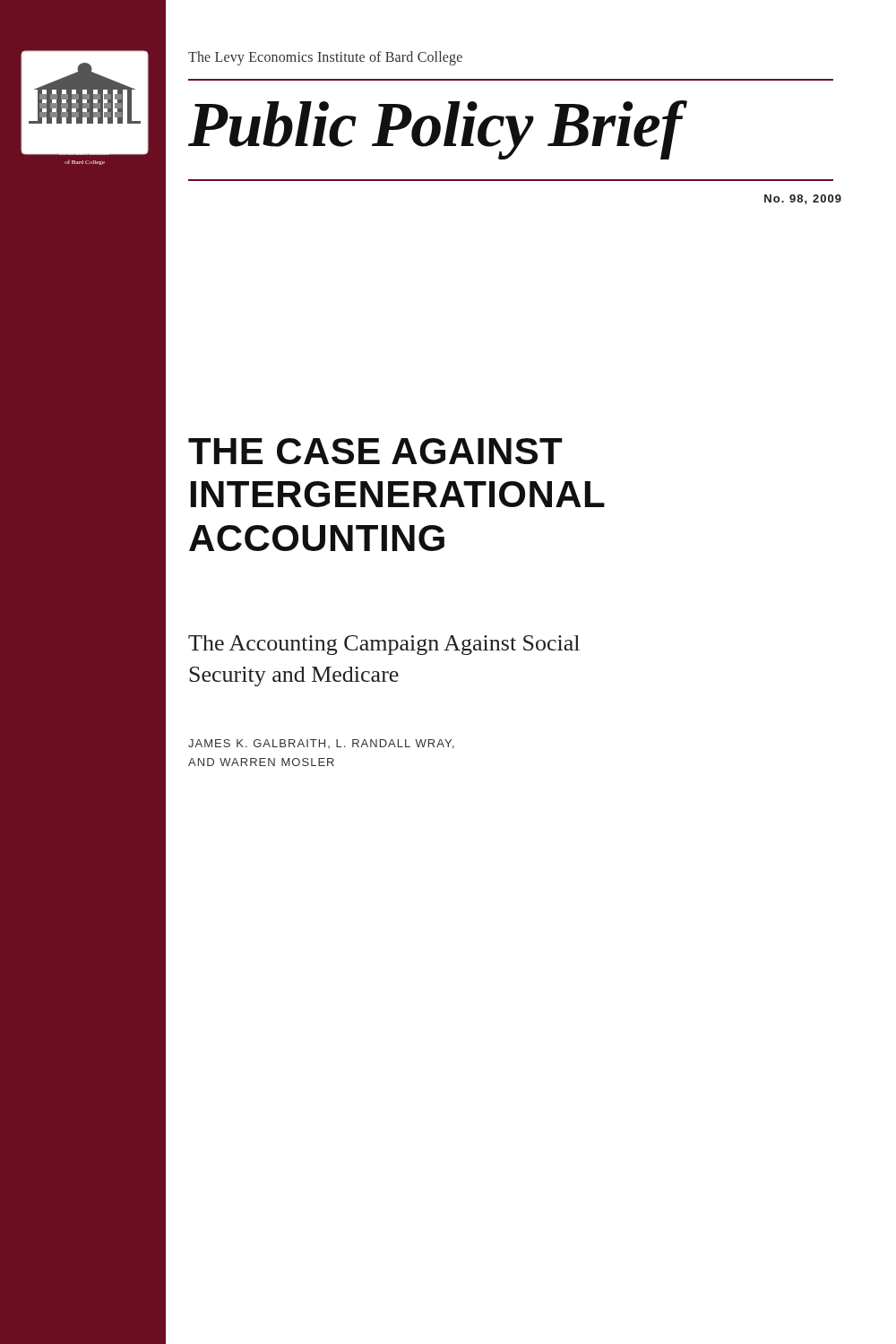Navigate to the text block starting "Public Policy Brief"

click(x=435, y=125)
